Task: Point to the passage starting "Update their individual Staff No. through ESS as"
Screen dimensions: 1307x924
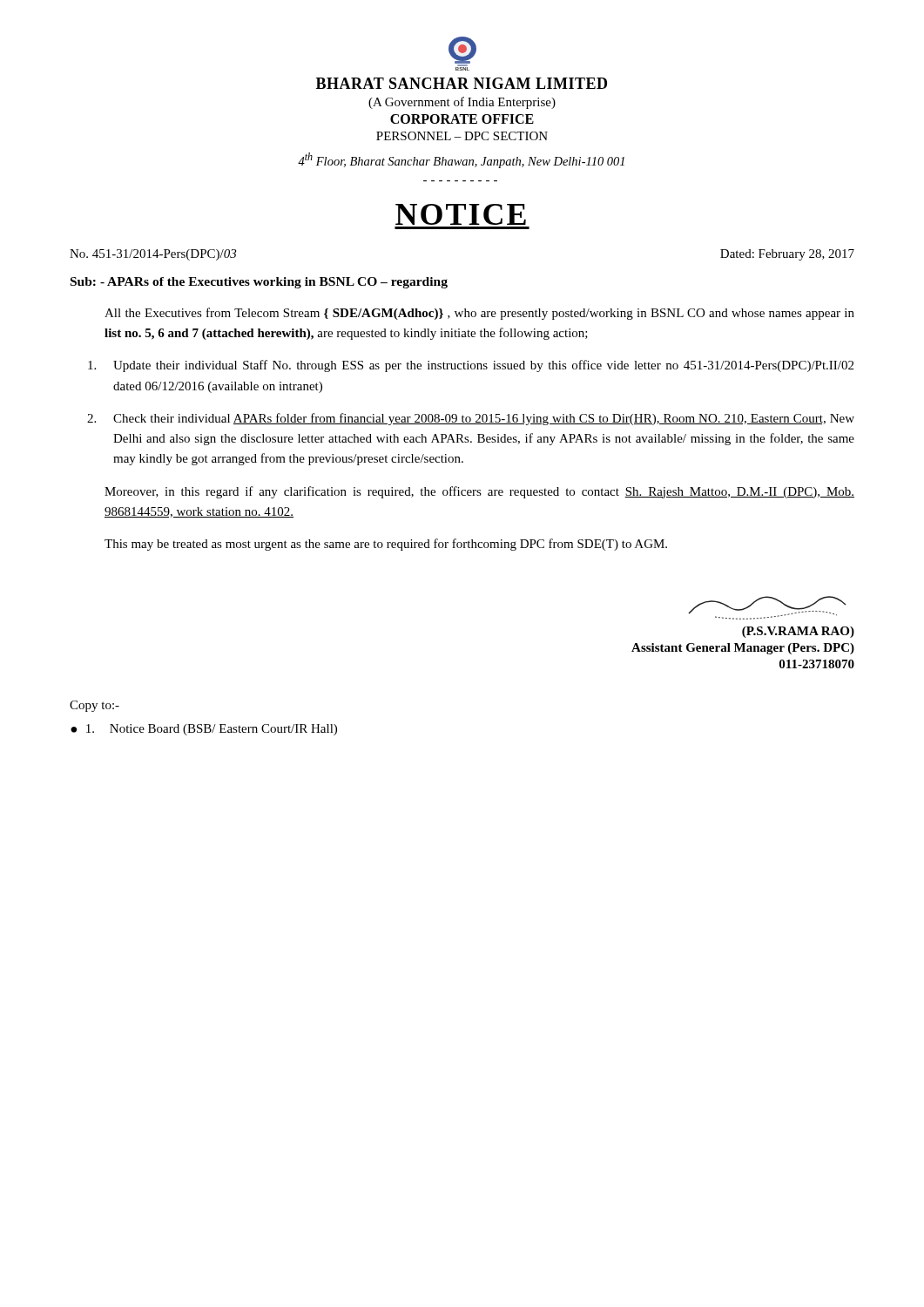Action: (471, 376)
